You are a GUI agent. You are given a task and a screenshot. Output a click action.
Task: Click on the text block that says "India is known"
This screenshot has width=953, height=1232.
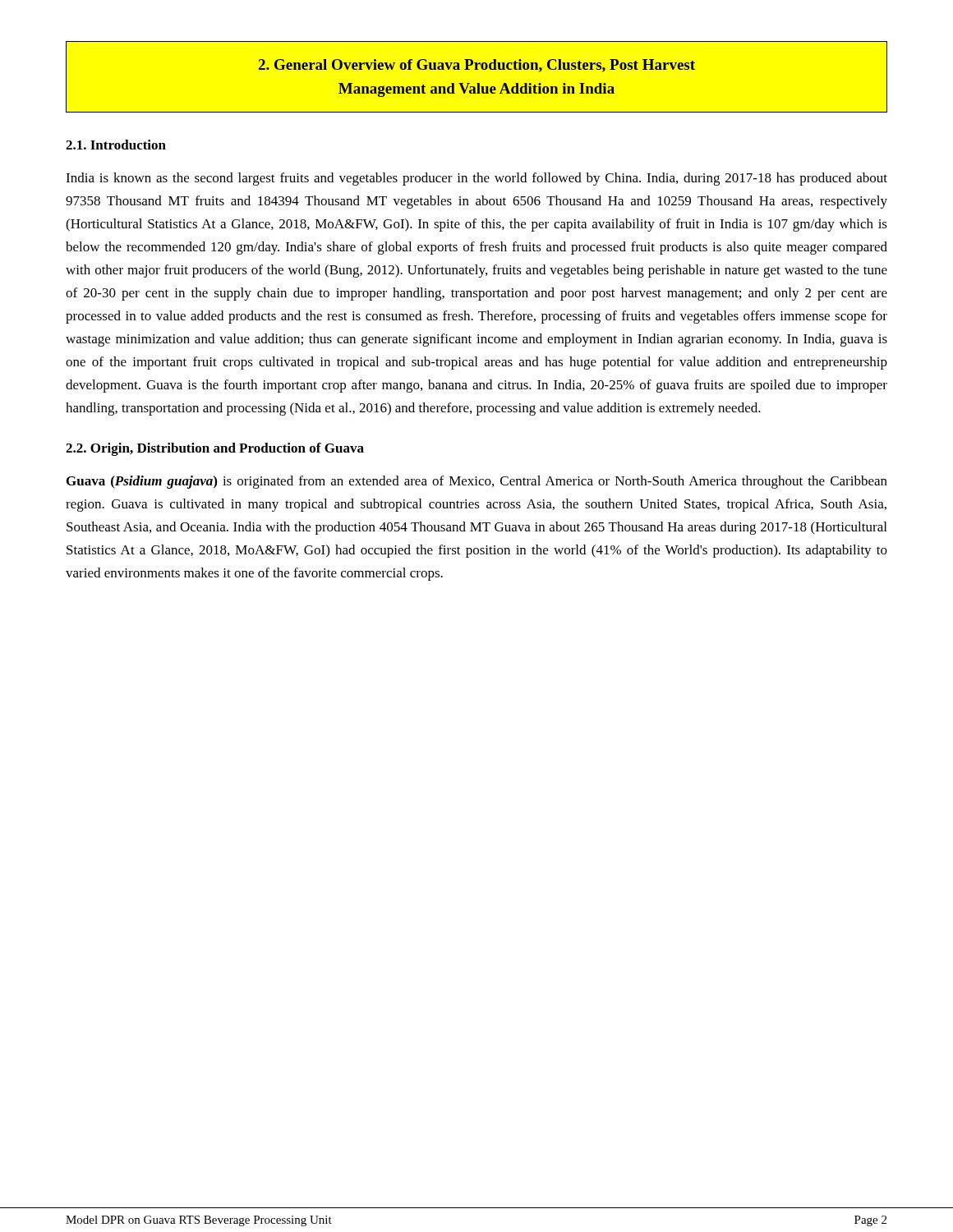[x=476, y=293]
